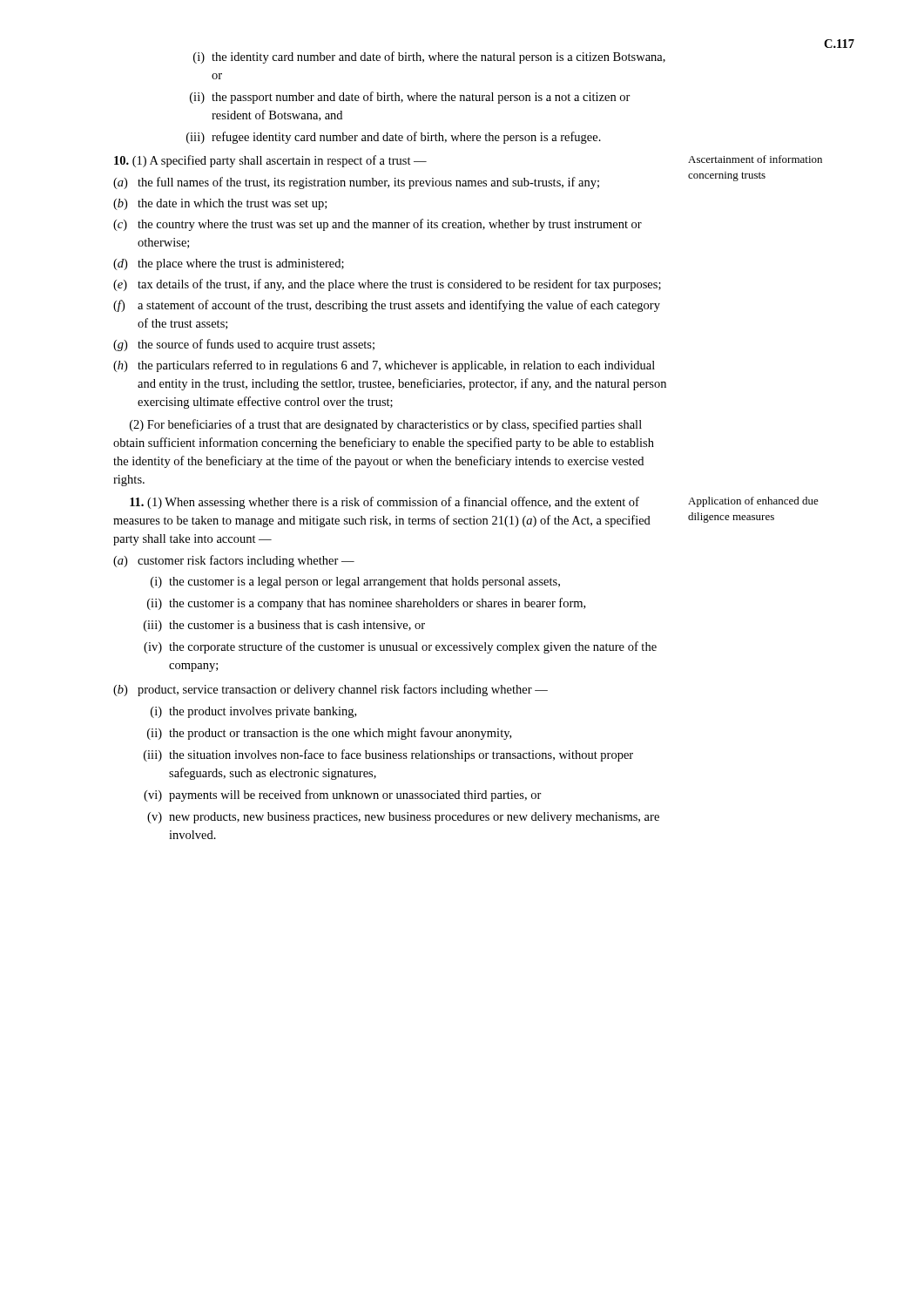The height and width of the screenshot is (1307, 924).
Task: Navigate to the text block starting "(e) tax details of the trust, if any,"
Action: [x=392, y=285]
